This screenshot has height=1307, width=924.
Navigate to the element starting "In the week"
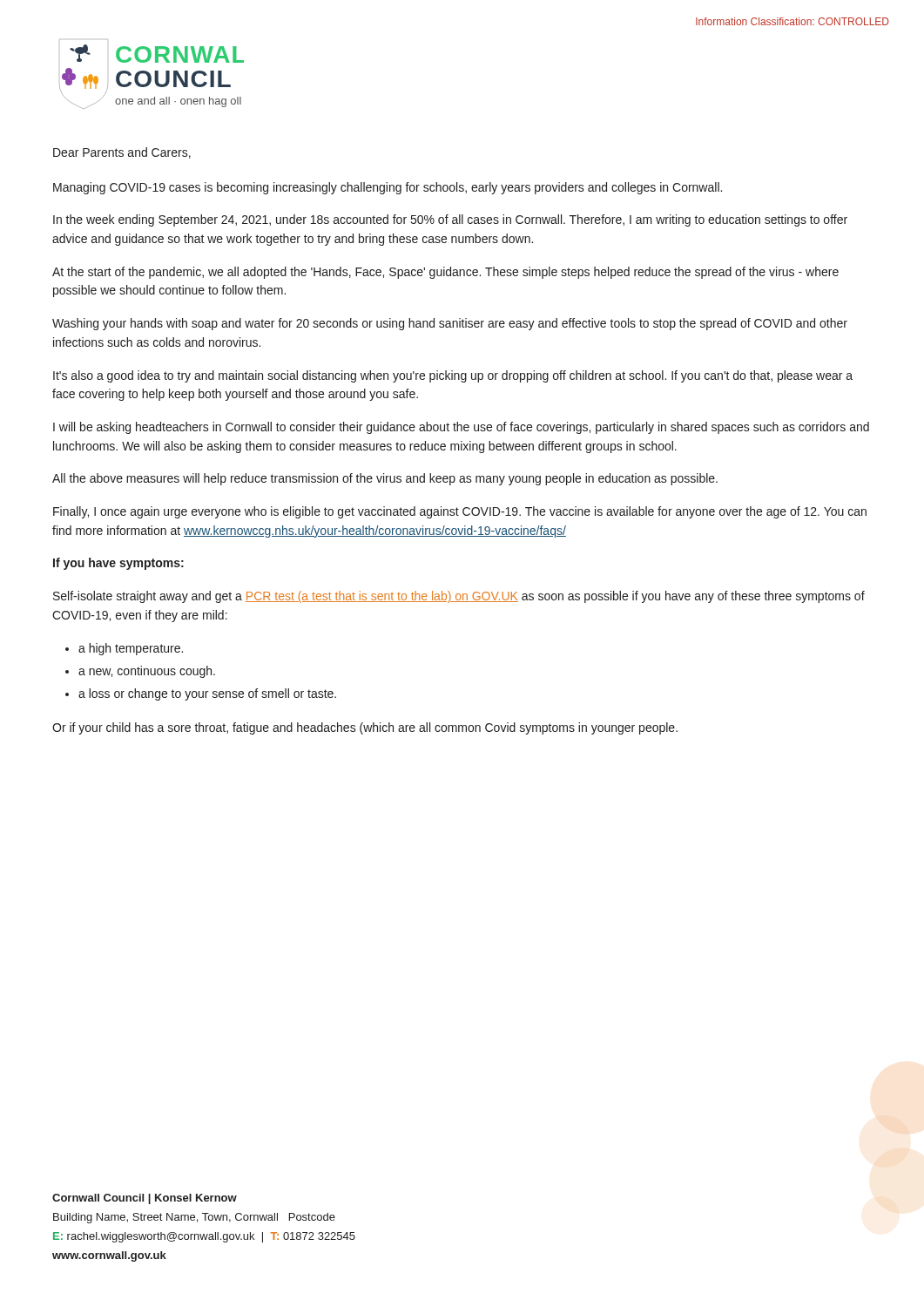tap(462, 230)
